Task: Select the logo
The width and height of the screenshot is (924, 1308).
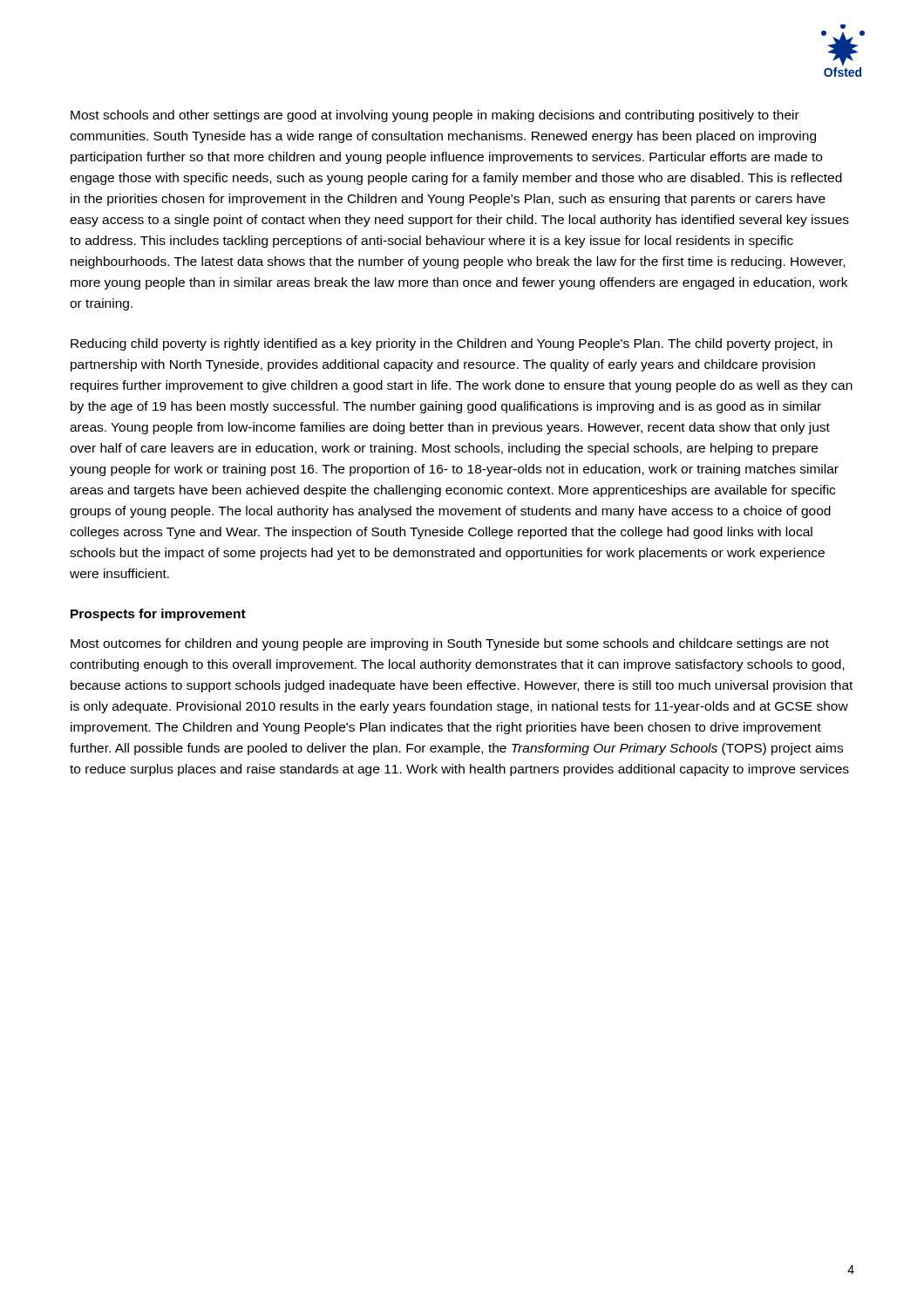Action: point(843,58)
